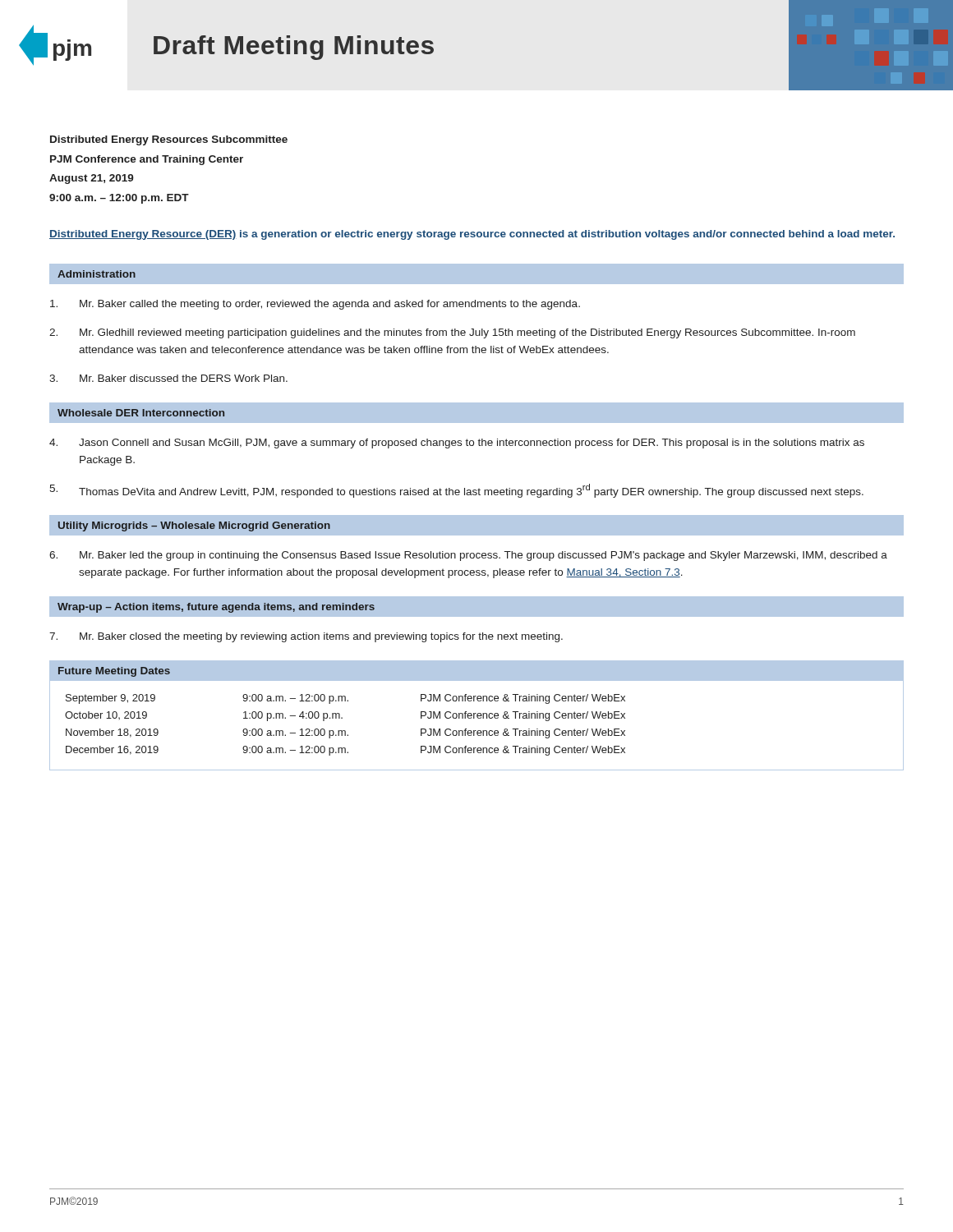The width and height of the screenshot is (953, 1232).
Task: Where is the passage that starts "6. Mr. Baker led the group"?
Action: point(476,564)
